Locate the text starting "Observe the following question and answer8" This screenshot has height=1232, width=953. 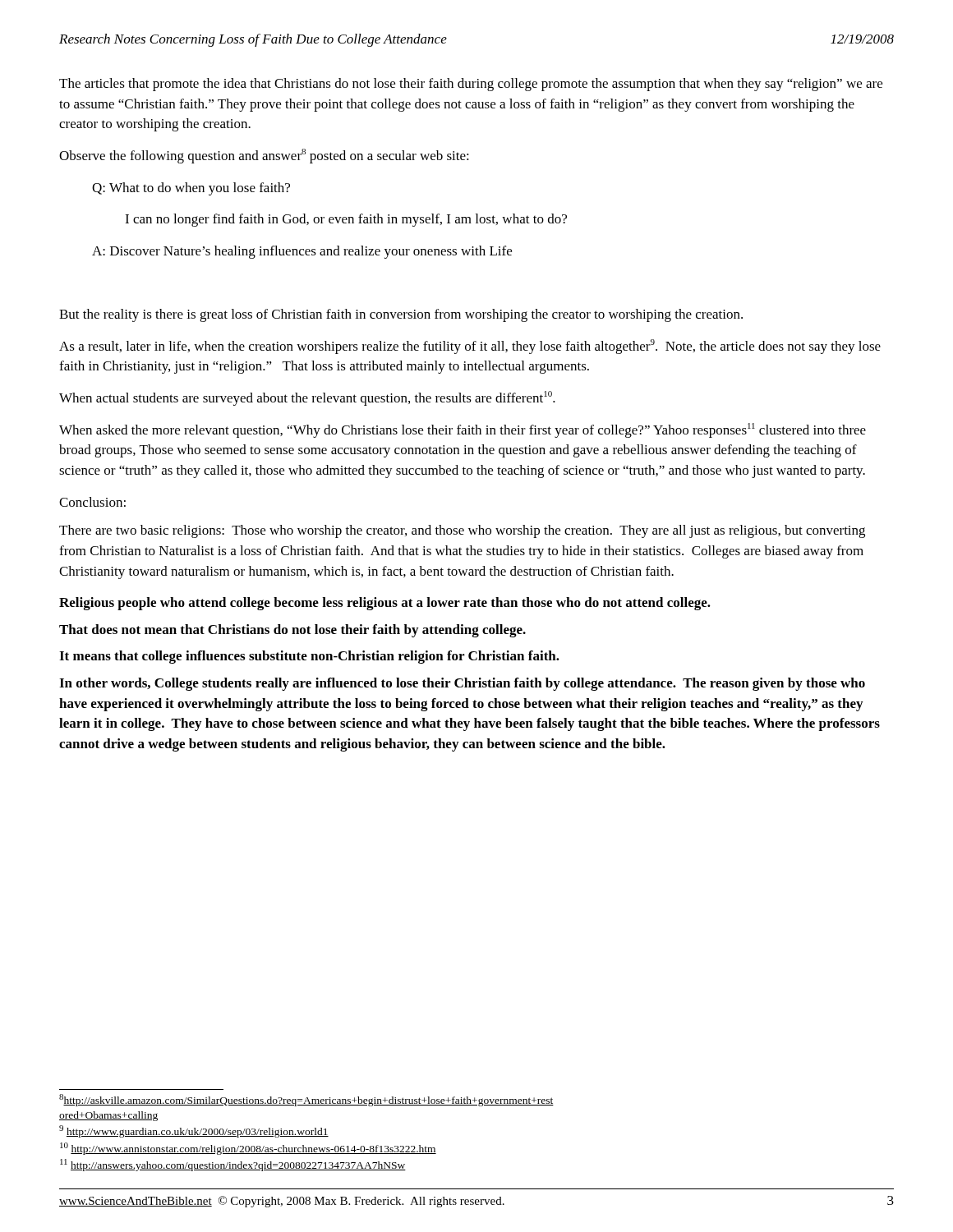click(476, 204)
